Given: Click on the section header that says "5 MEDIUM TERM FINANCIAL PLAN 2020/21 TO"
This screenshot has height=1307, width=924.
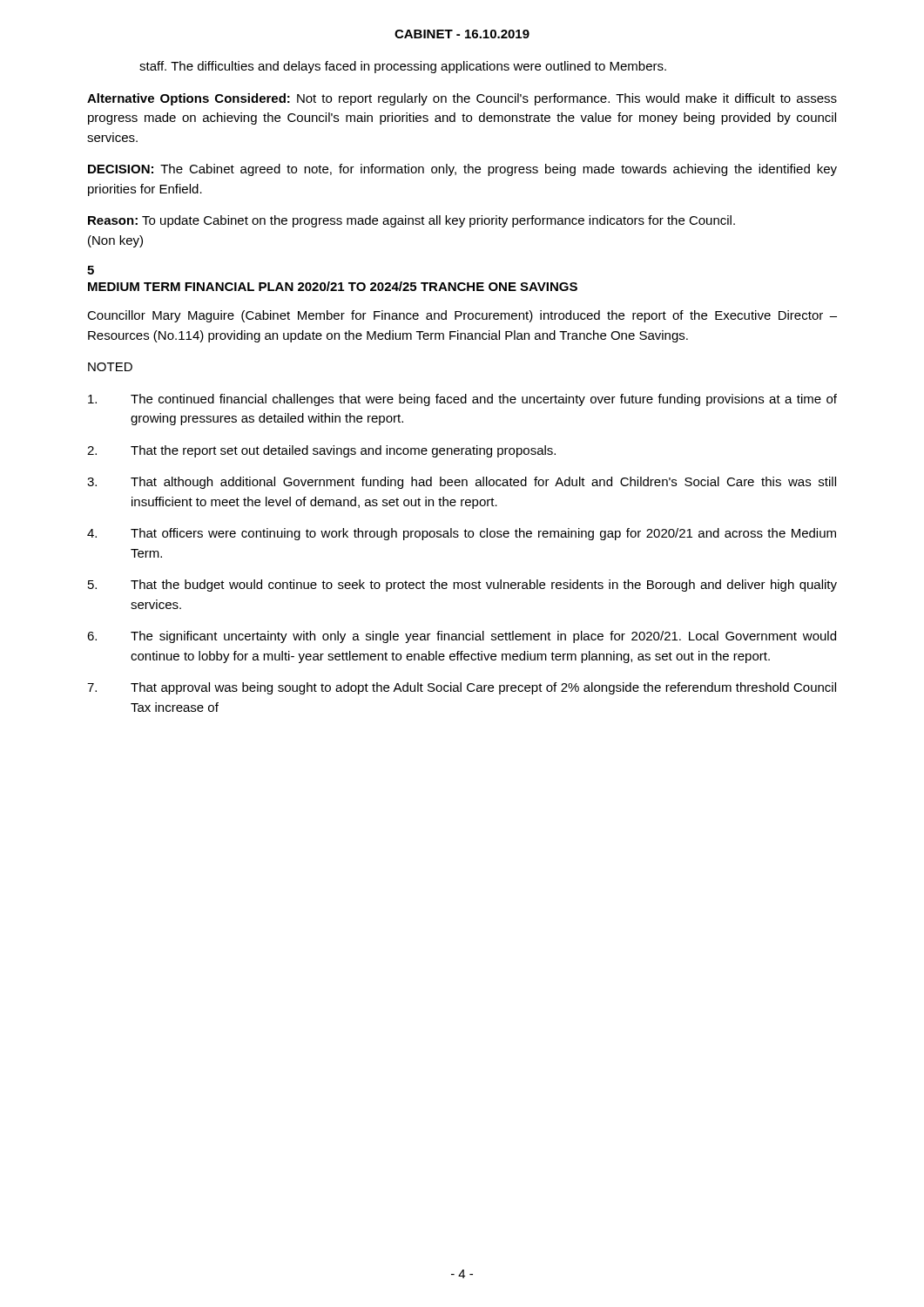Looking at the screenshot, I should tap(462, 278).
